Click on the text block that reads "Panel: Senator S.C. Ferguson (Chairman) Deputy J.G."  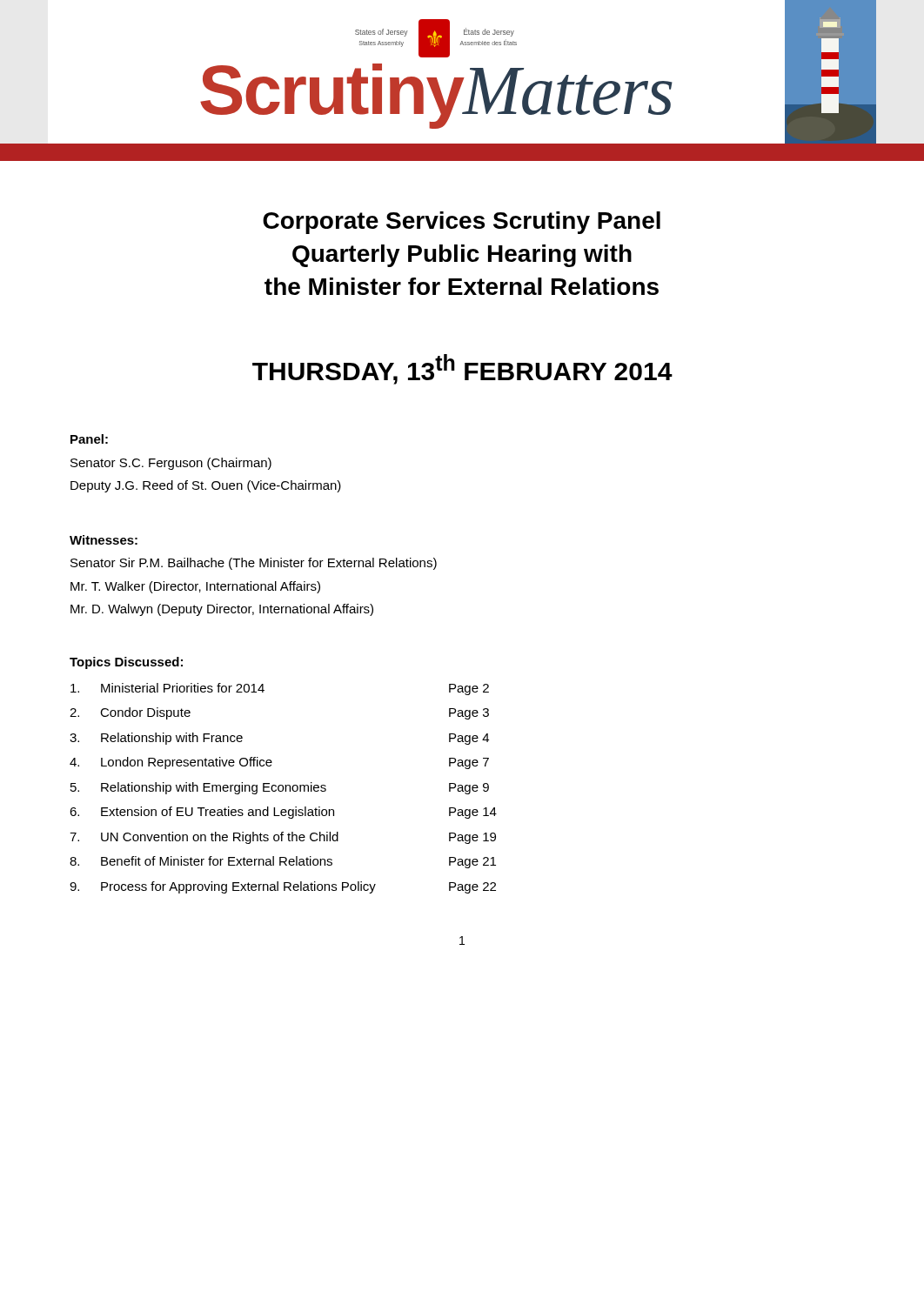tap(89, 439)
